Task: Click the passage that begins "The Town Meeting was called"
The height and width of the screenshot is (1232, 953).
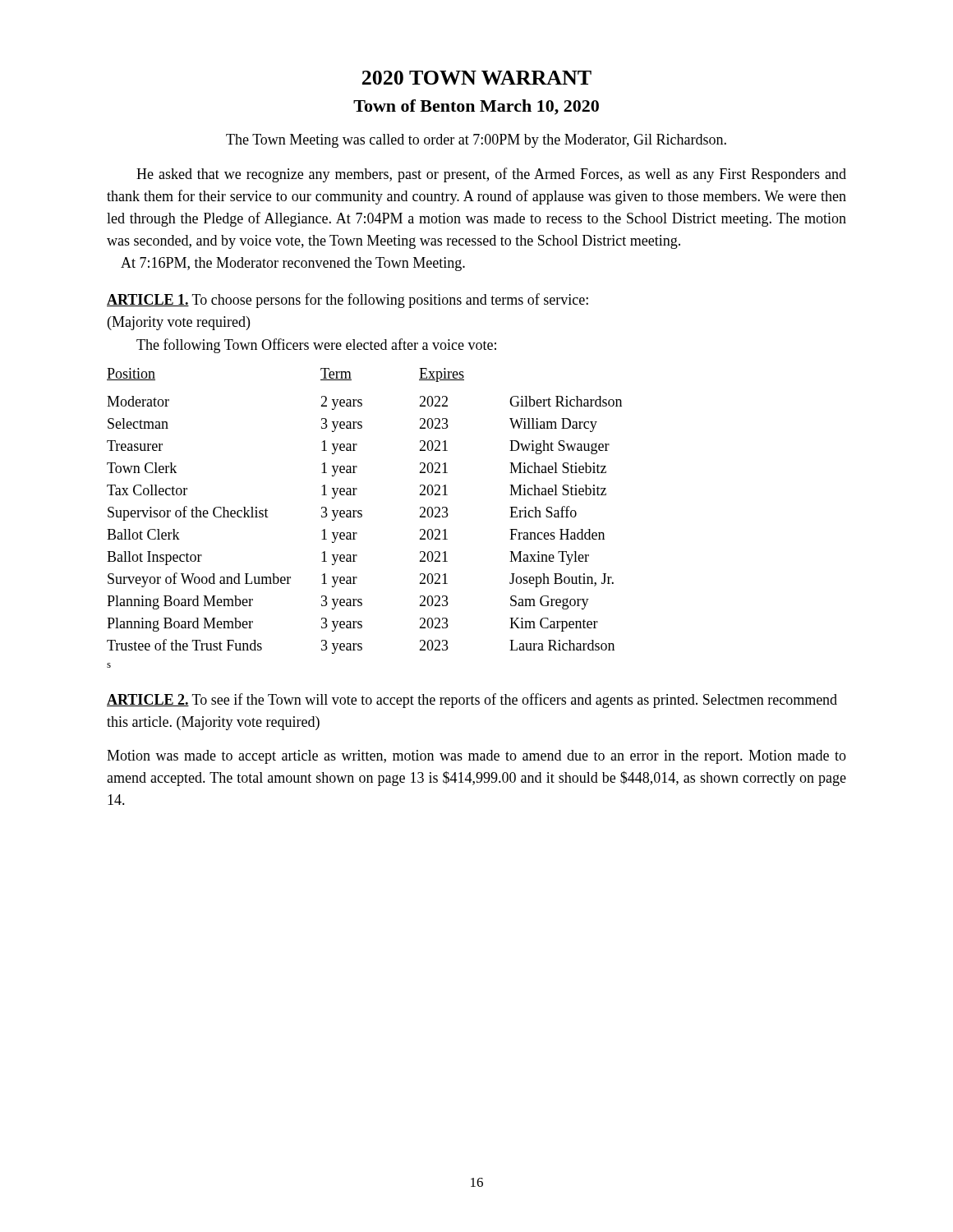Action: point(476,140)
